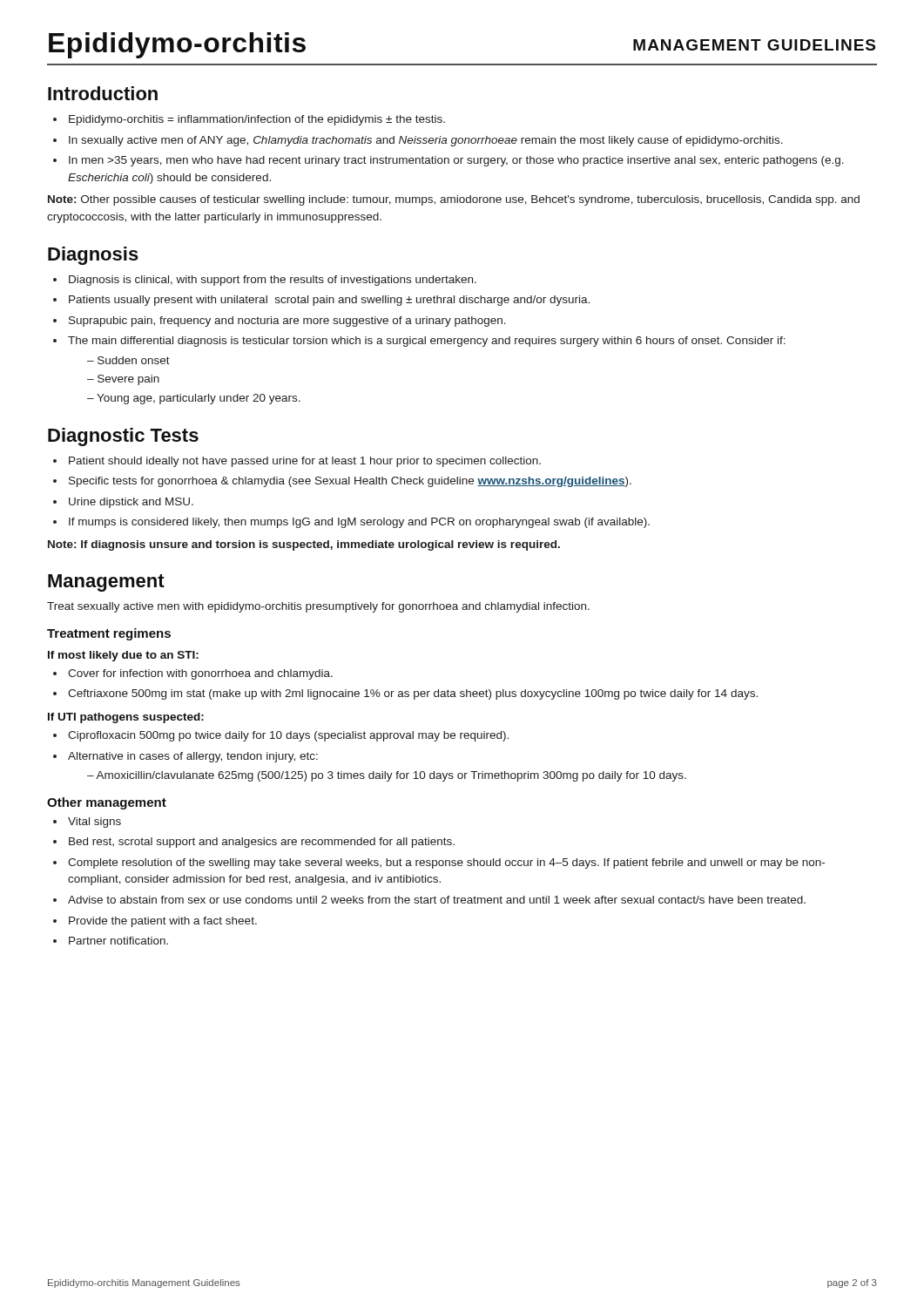Point to the element starting "Treat sexually active"
This screenshot has height=1307, width=924.
coord(319,606)
